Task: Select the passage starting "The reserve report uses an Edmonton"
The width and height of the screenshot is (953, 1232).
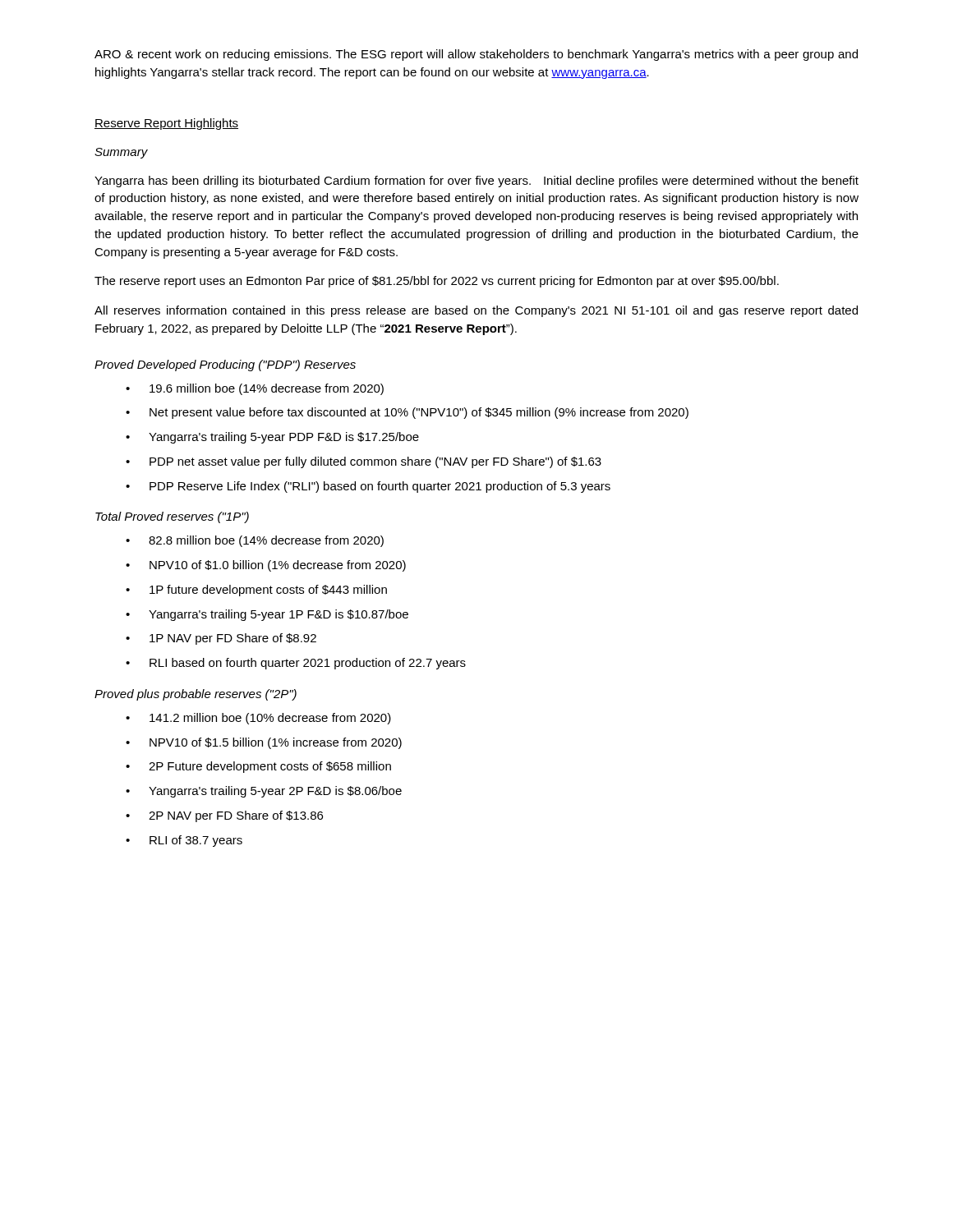Action: coord(437,281)
